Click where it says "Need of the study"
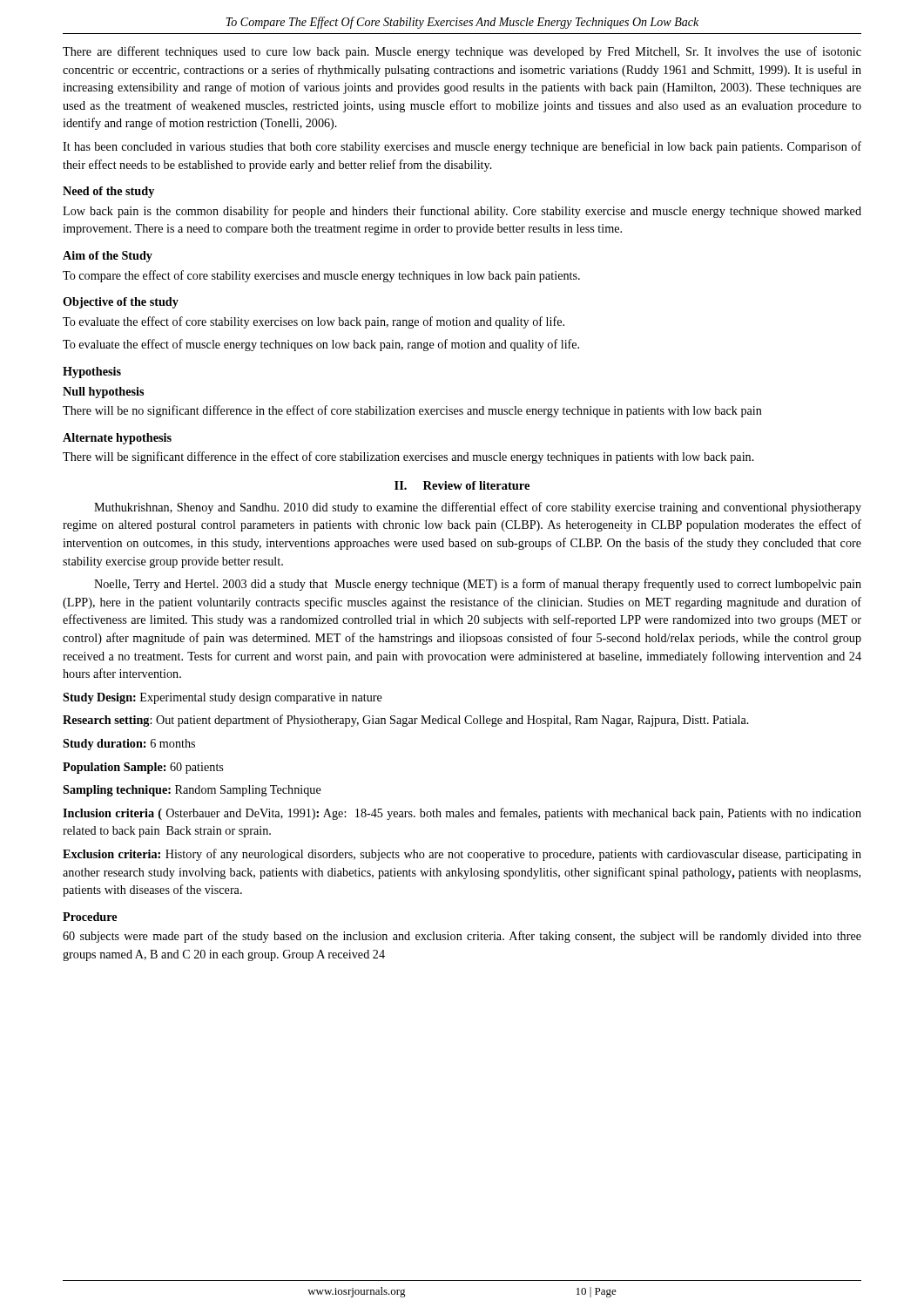The height and width of the screenshot is (1307, 924). [x=109, y=191]
